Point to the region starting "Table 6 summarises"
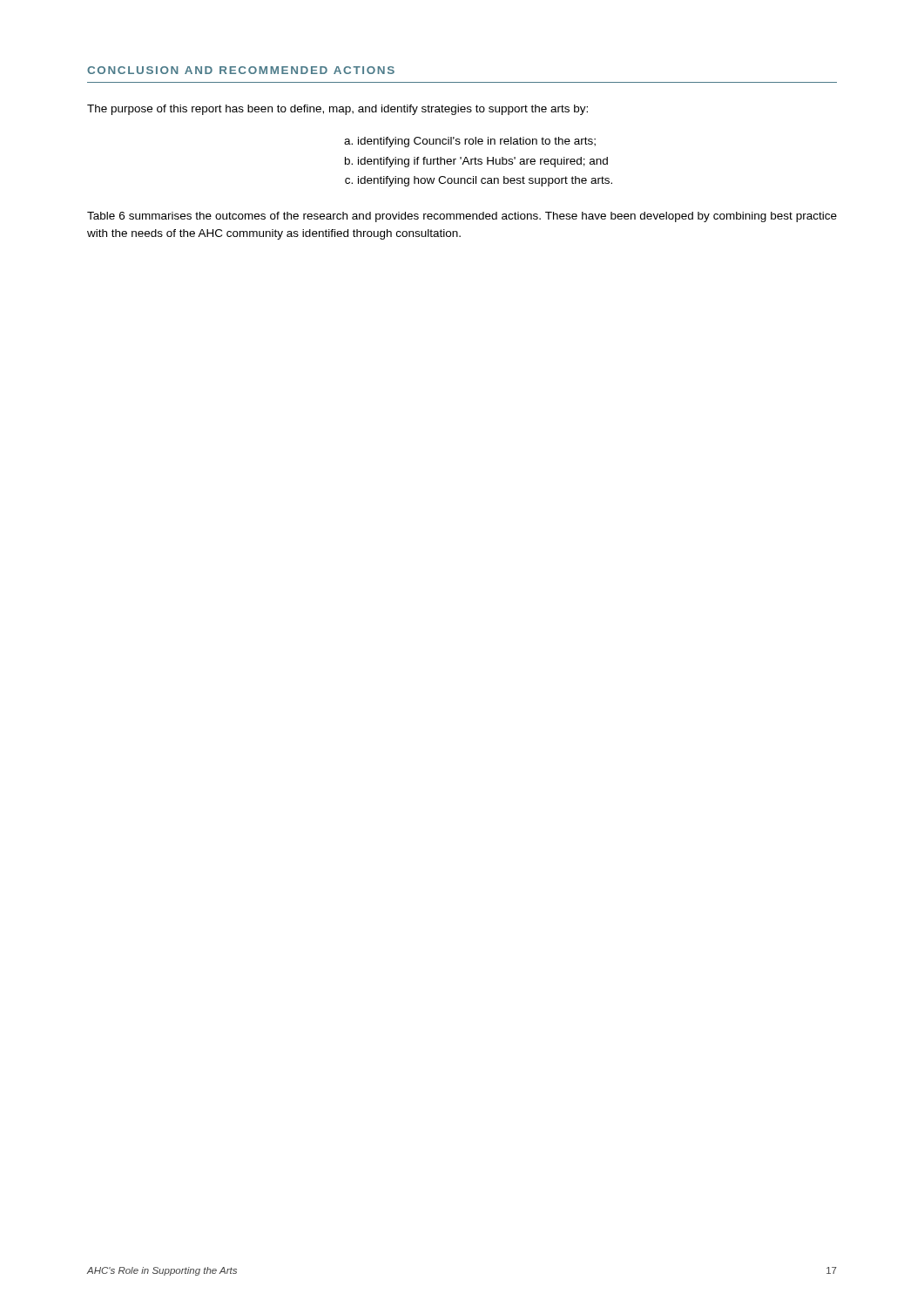This screenshot has width=924, height=1307. pos(462,224)
